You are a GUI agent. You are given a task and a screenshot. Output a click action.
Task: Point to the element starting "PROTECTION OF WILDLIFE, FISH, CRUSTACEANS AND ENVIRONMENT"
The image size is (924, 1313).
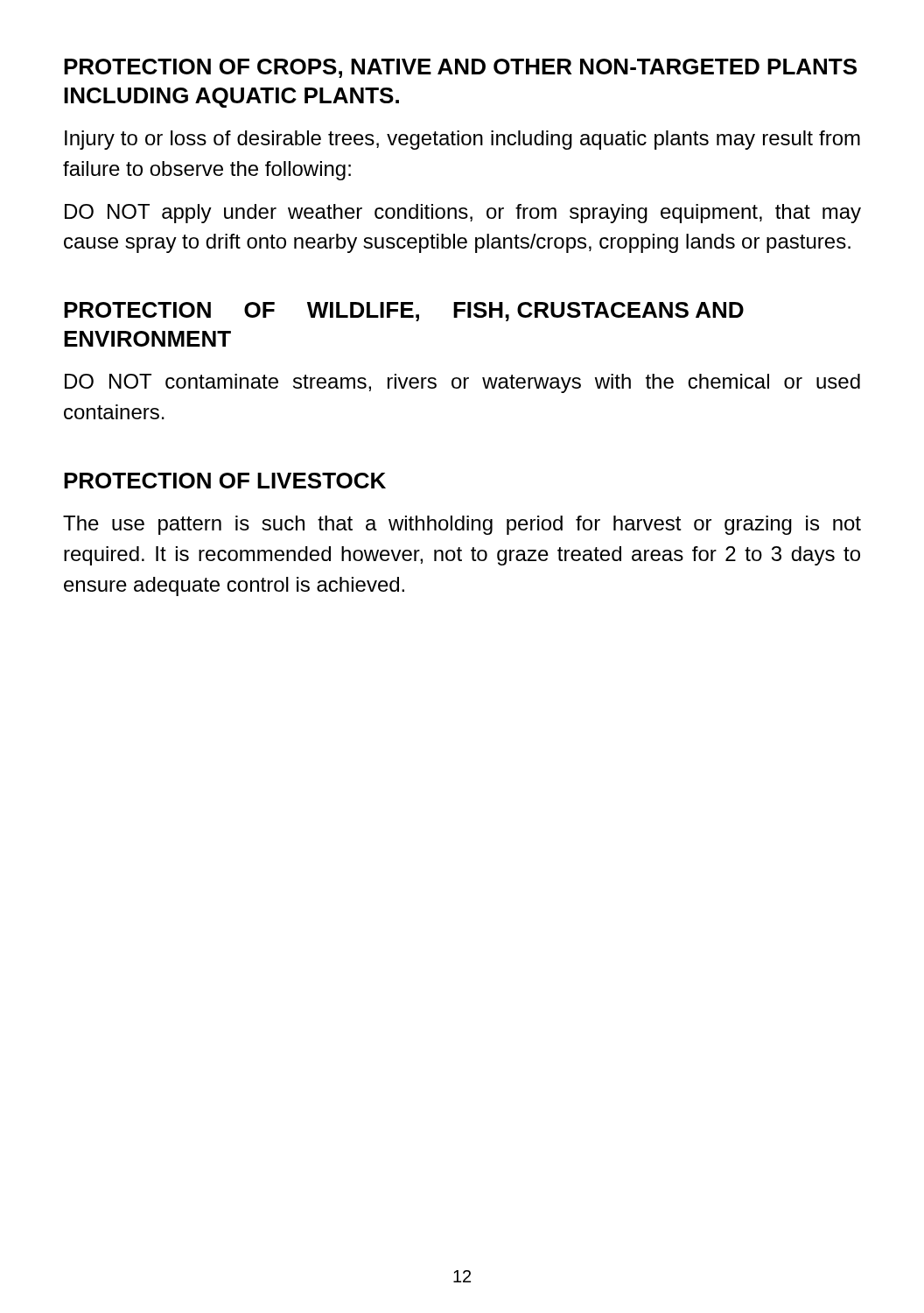pos(404,324)
